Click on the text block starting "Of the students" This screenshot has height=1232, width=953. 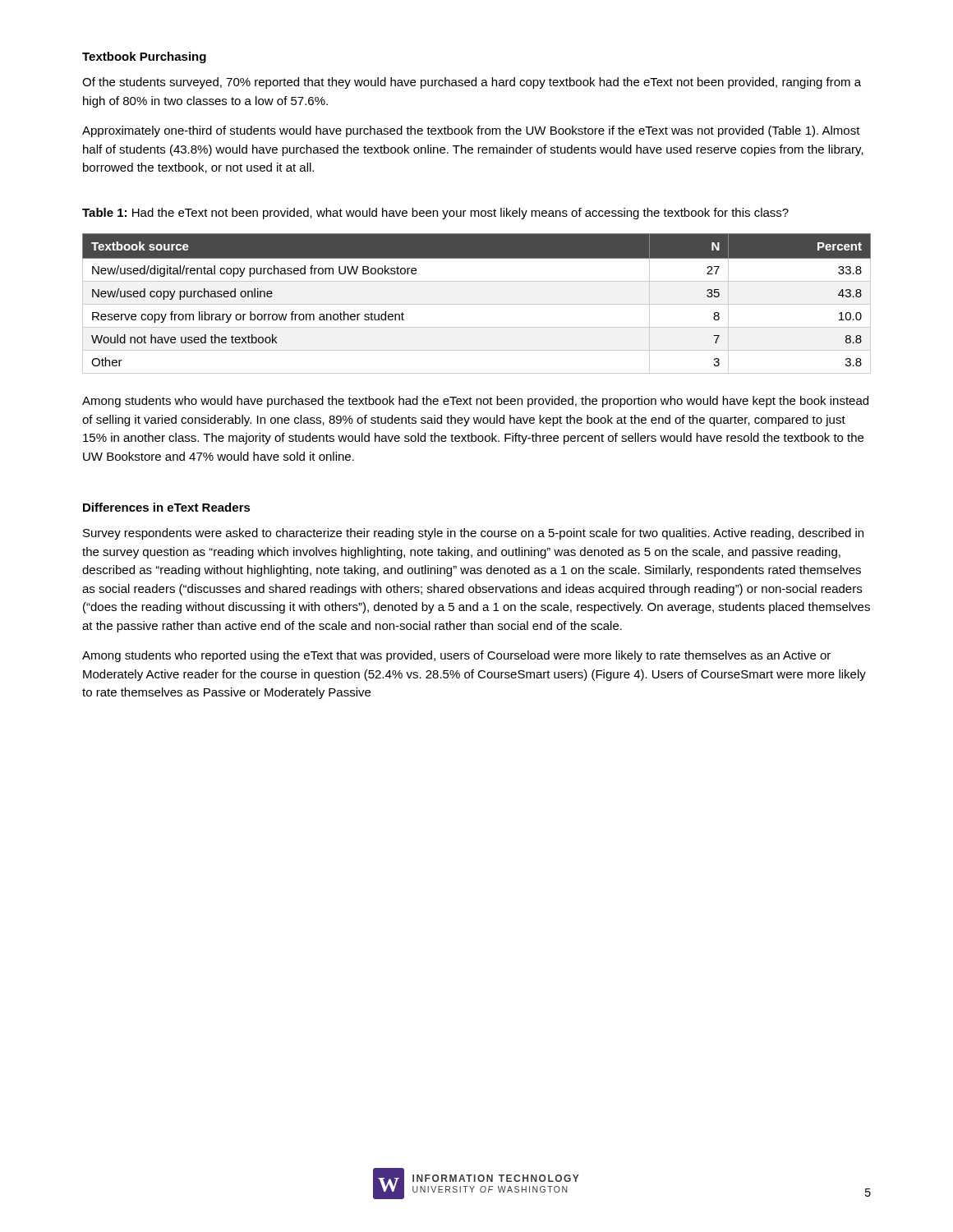click(472, 91)
